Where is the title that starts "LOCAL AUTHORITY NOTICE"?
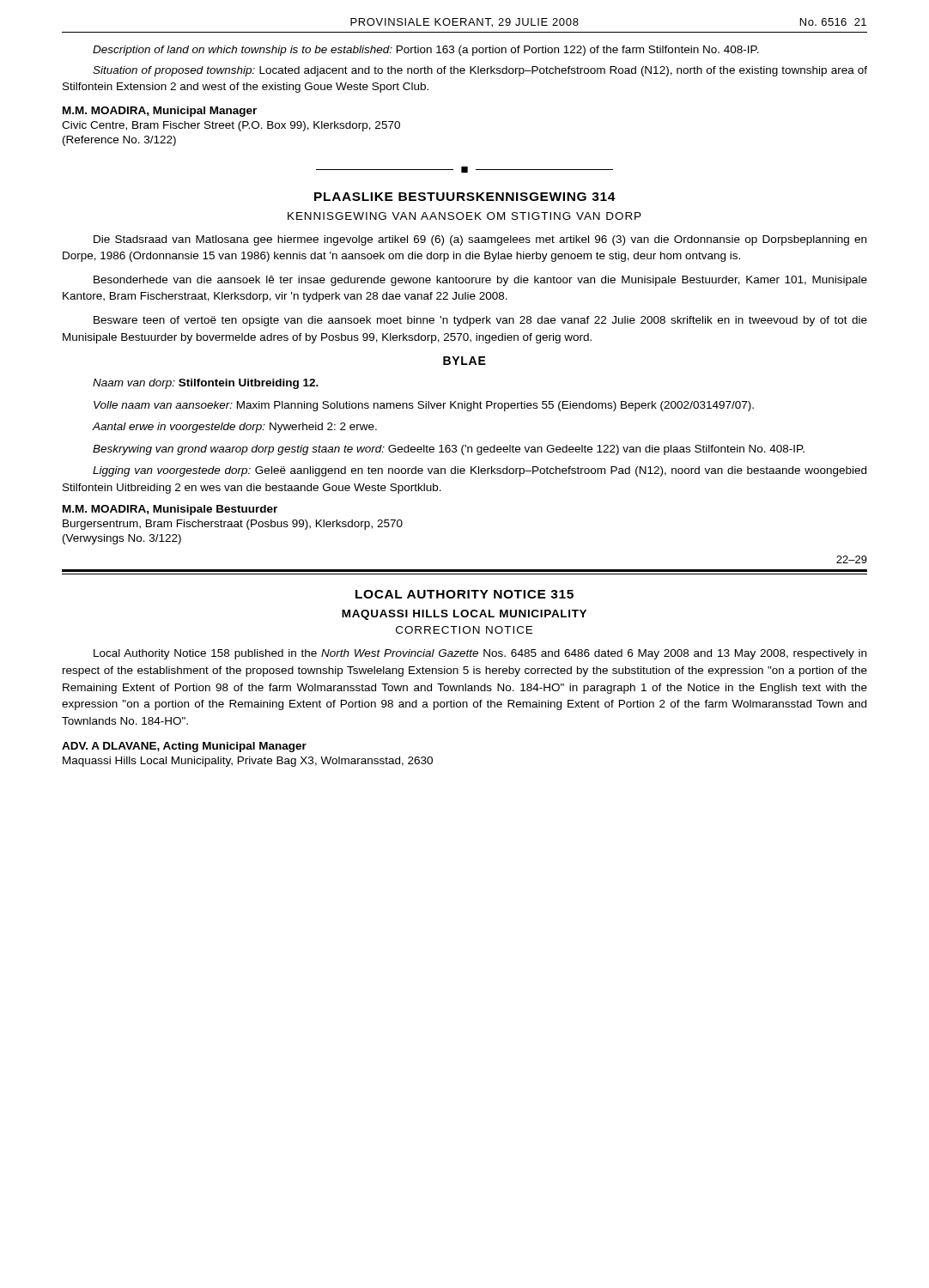The width and height of the screenshot is (929, 1288). click(464, 594)
